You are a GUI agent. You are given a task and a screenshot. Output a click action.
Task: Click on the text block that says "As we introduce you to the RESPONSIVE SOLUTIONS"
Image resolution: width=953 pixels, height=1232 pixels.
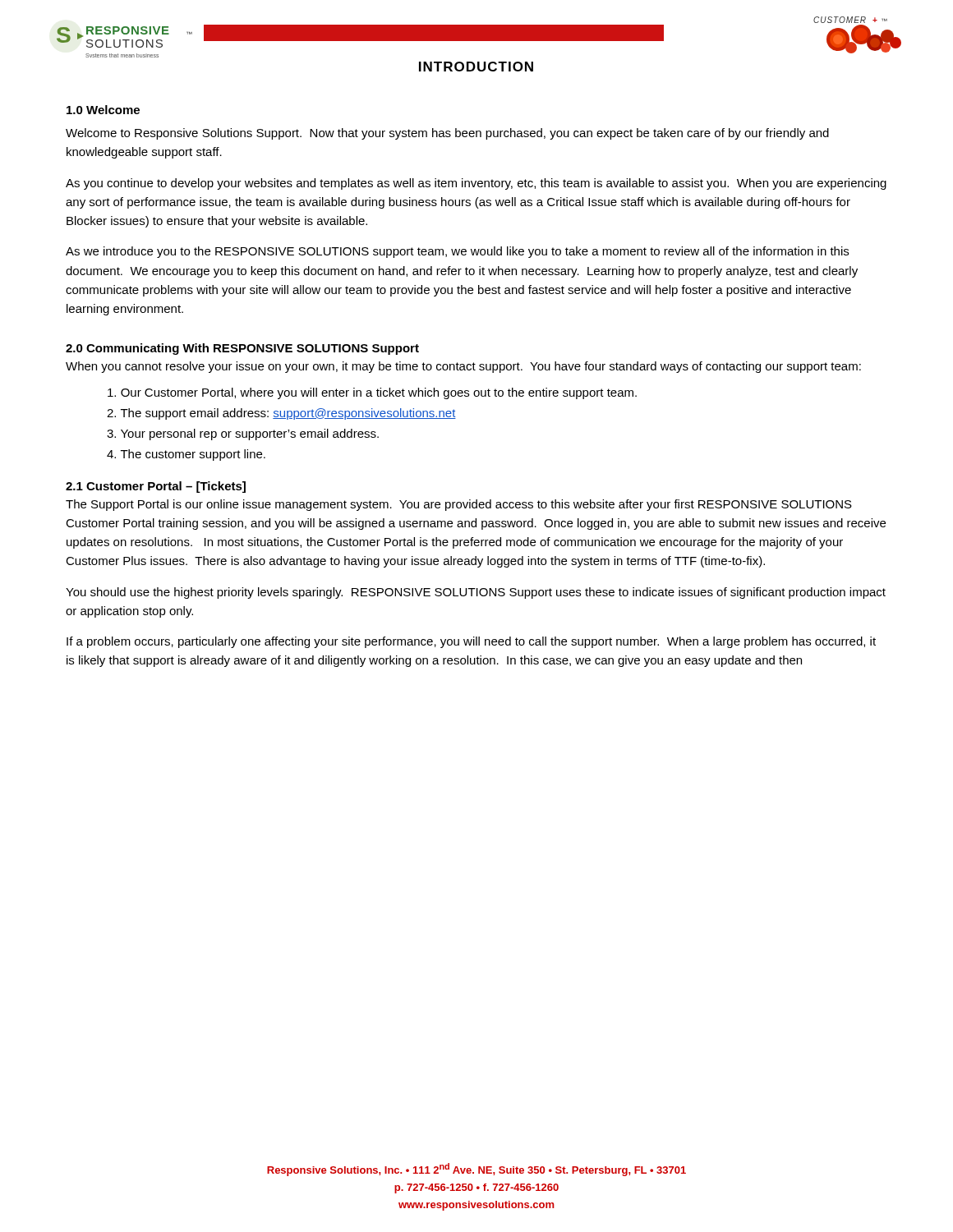462,280
